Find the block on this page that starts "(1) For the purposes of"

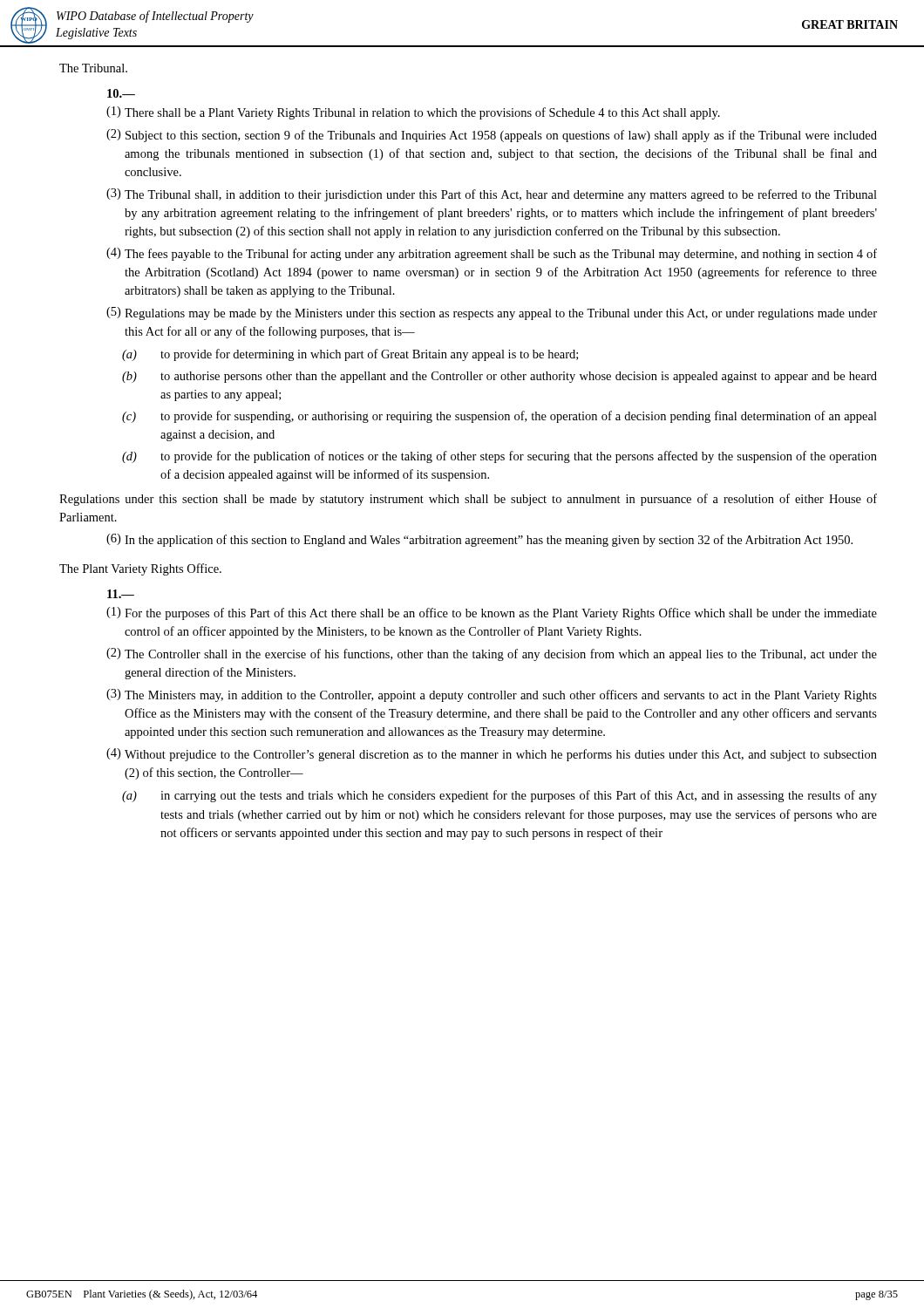tap(468, 623)
